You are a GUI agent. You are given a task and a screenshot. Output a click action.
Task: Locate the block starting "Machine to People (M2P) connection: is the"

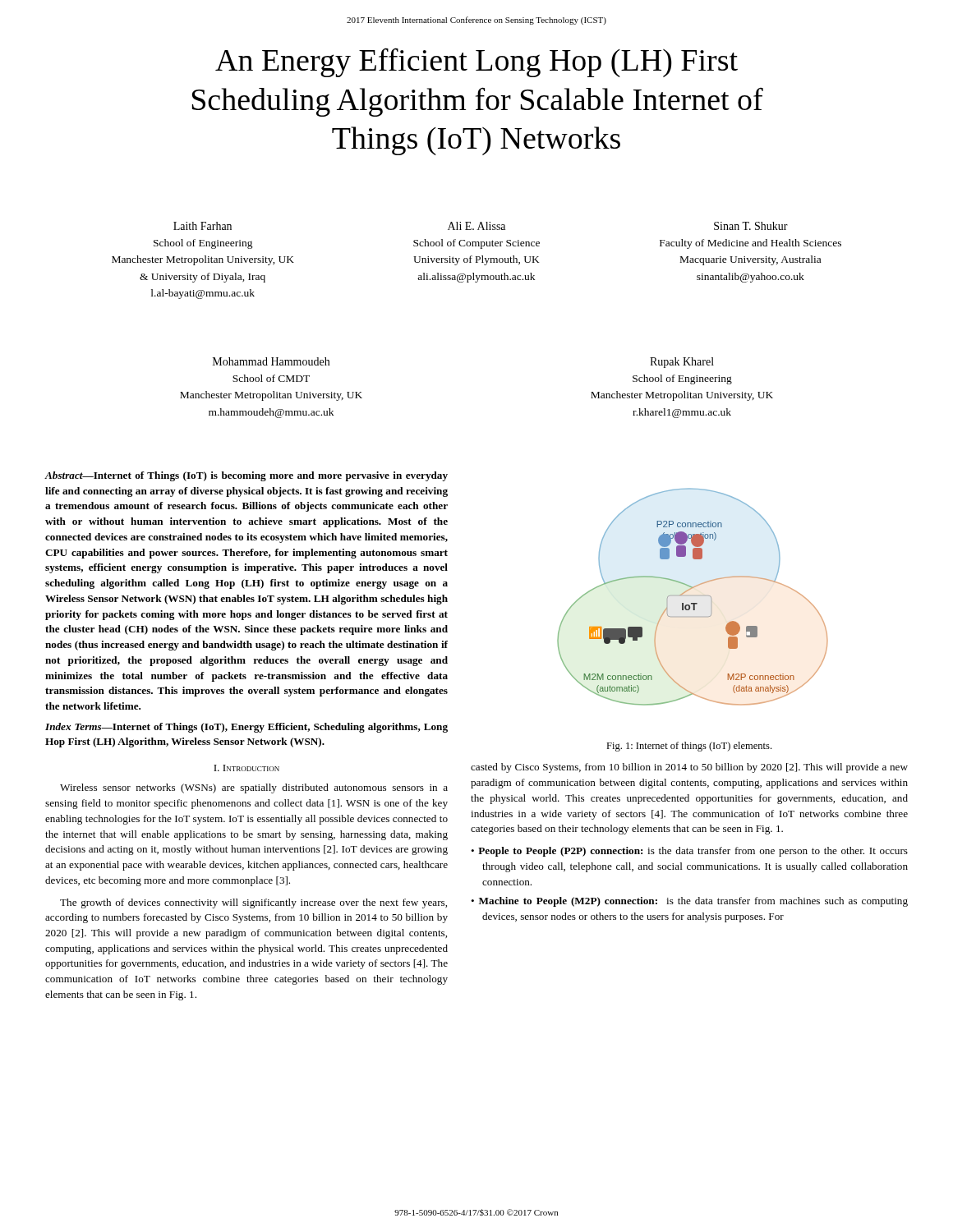(x=693, y=909)
